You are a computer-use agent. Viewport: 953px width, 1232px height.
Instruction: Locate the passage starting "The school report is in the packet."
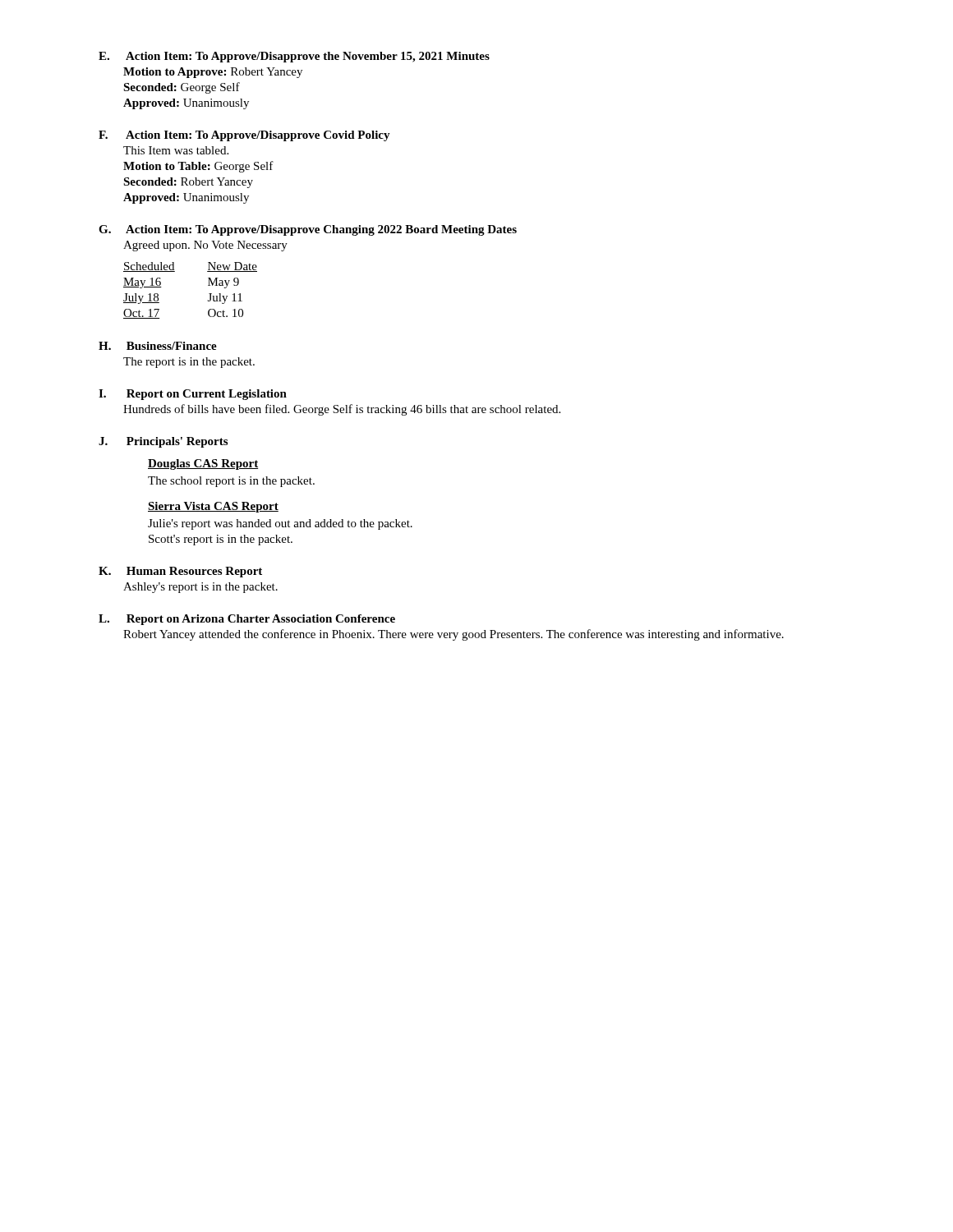231,482
